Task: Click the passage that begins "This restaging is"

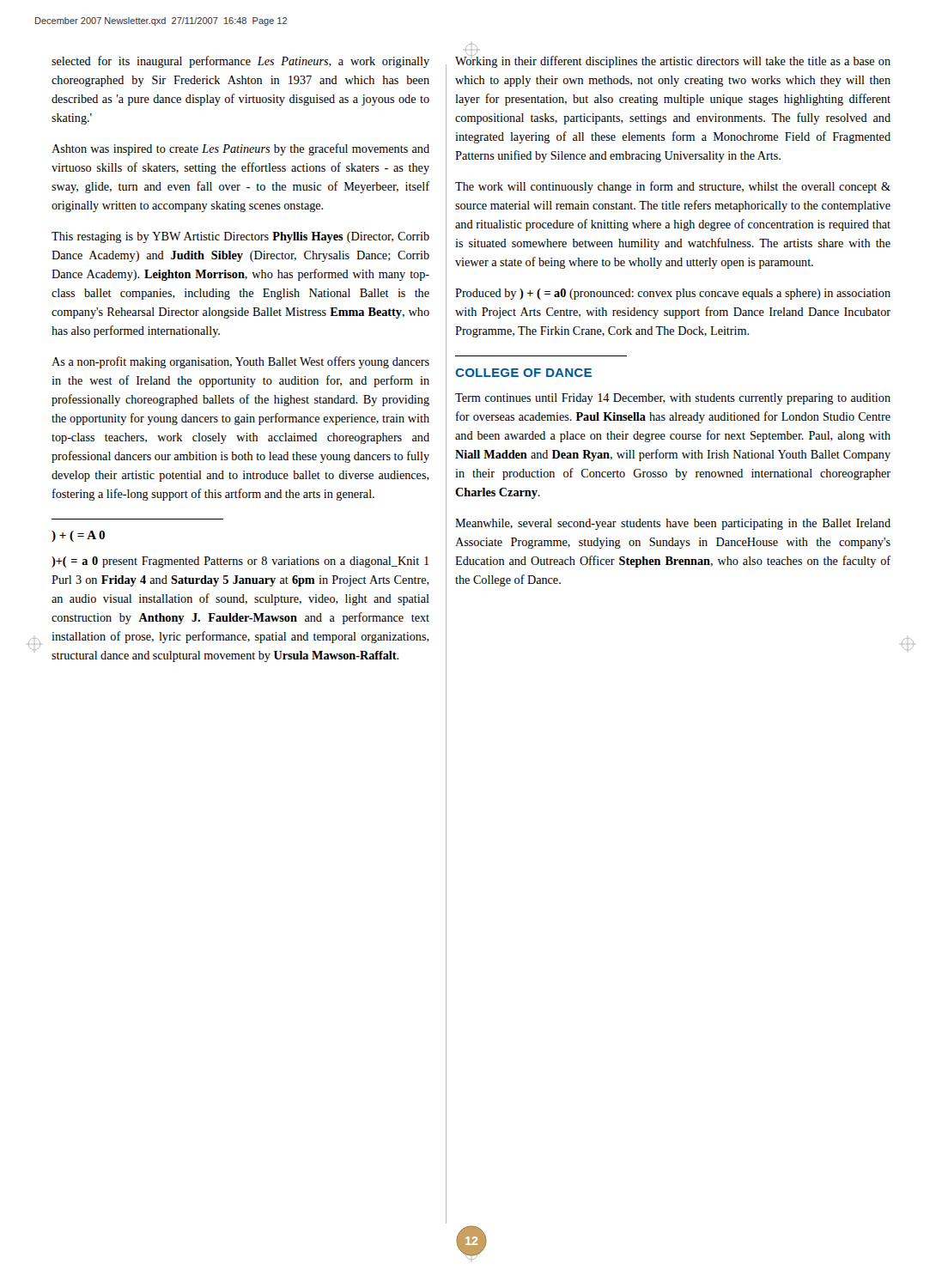Action: tap(240, 283)
